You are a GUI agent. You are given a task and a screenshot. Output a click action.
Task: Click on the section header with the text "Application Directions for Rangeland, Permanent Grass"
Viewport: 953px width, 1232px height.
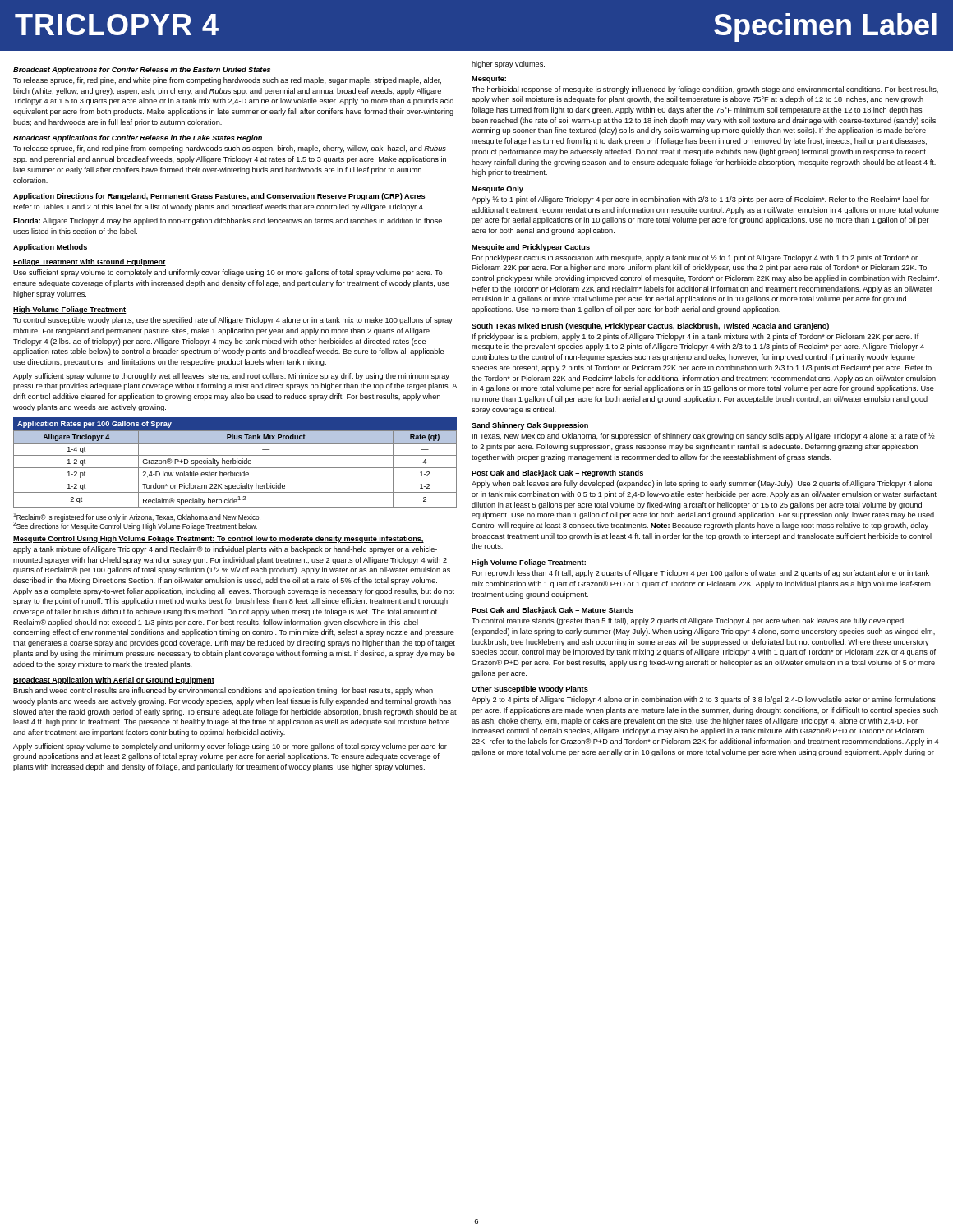point(219,196)
